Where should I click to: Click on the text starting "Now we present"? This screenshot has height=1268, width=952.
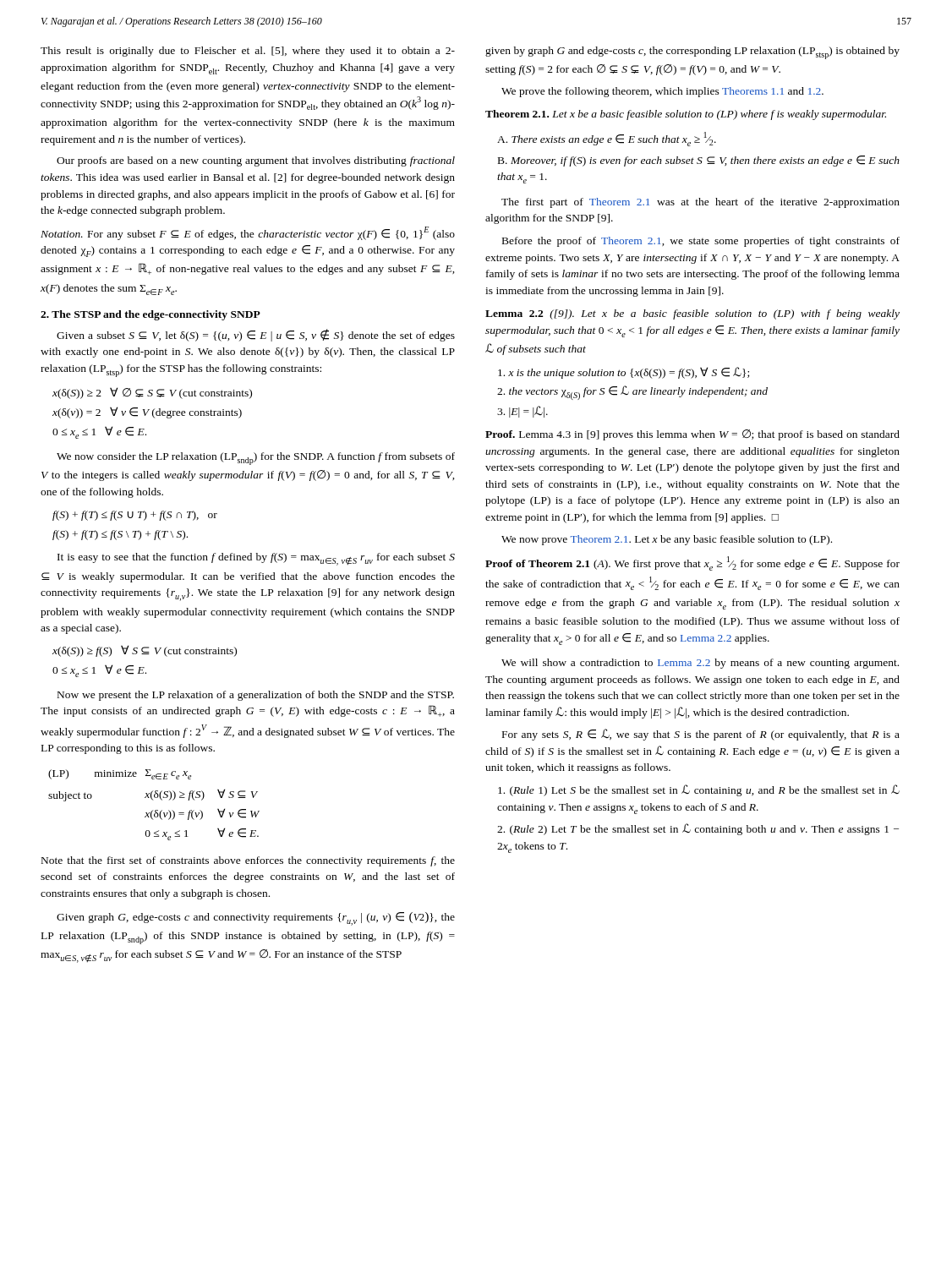pyautogui.click(x=248, y=721)
